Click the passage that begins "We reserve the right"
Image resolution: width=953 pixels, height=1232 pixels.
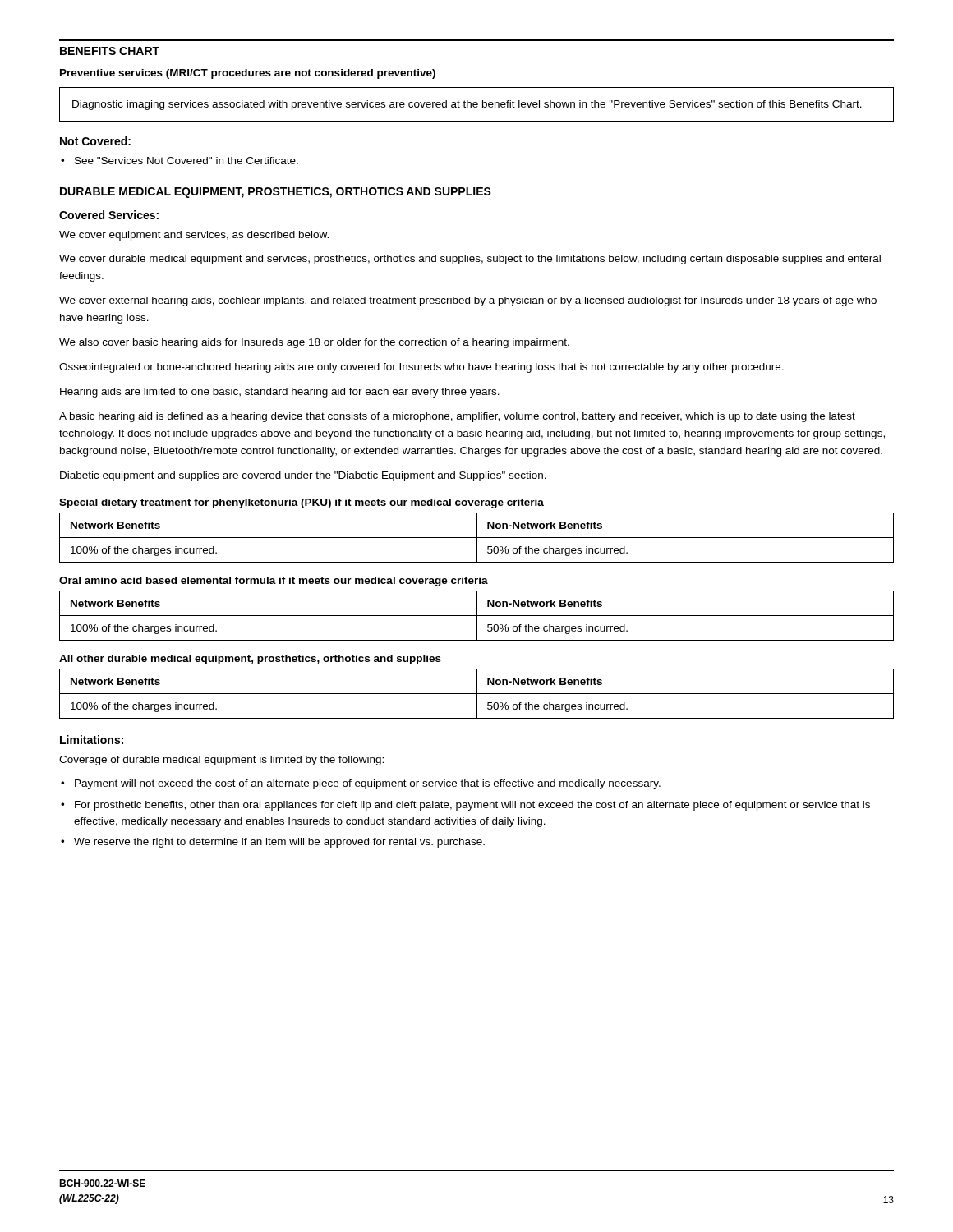tap(280, 842)
